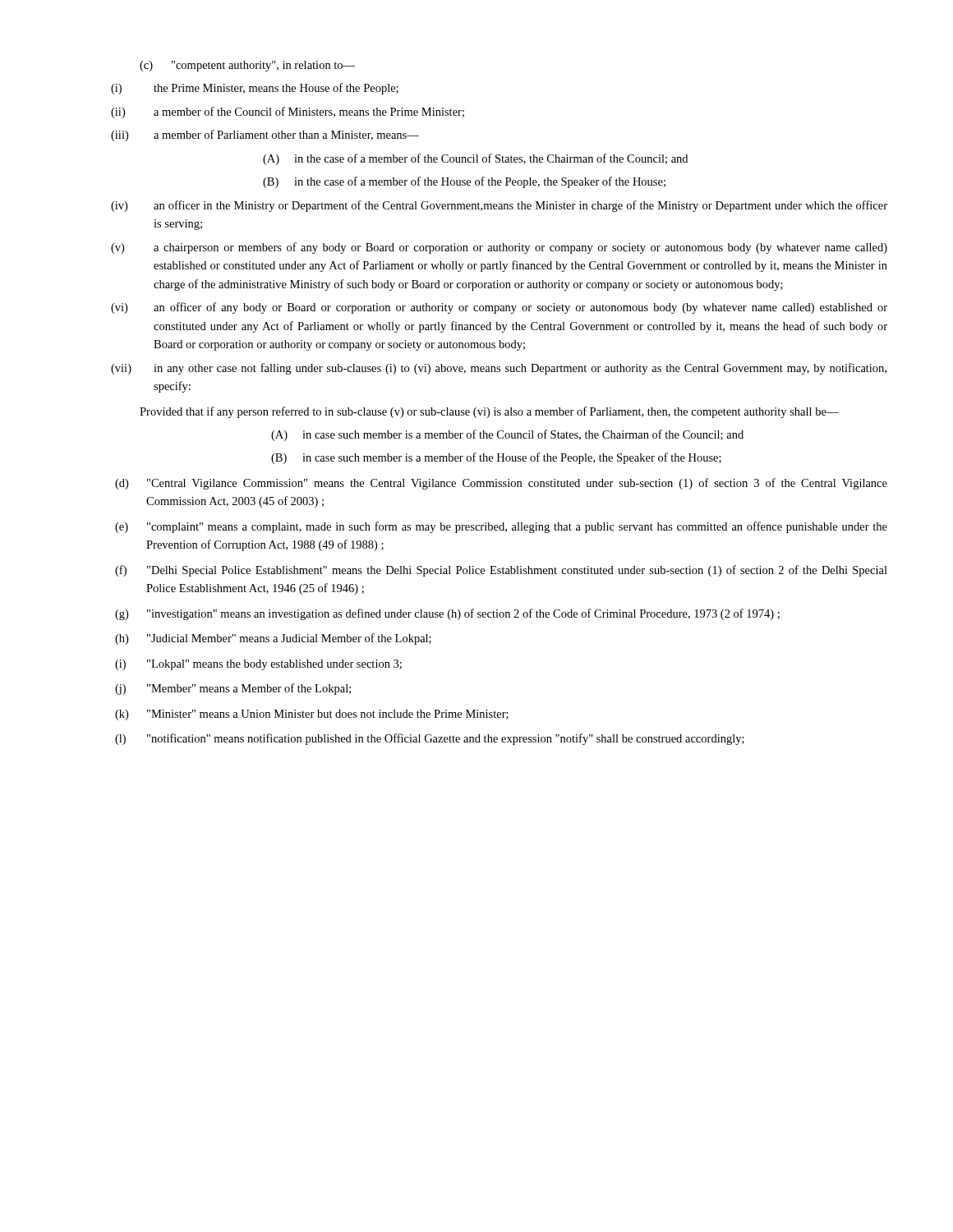
Task: Click on the list item containing "(i) "Lokpal" means"
Action: pos(258,665)
